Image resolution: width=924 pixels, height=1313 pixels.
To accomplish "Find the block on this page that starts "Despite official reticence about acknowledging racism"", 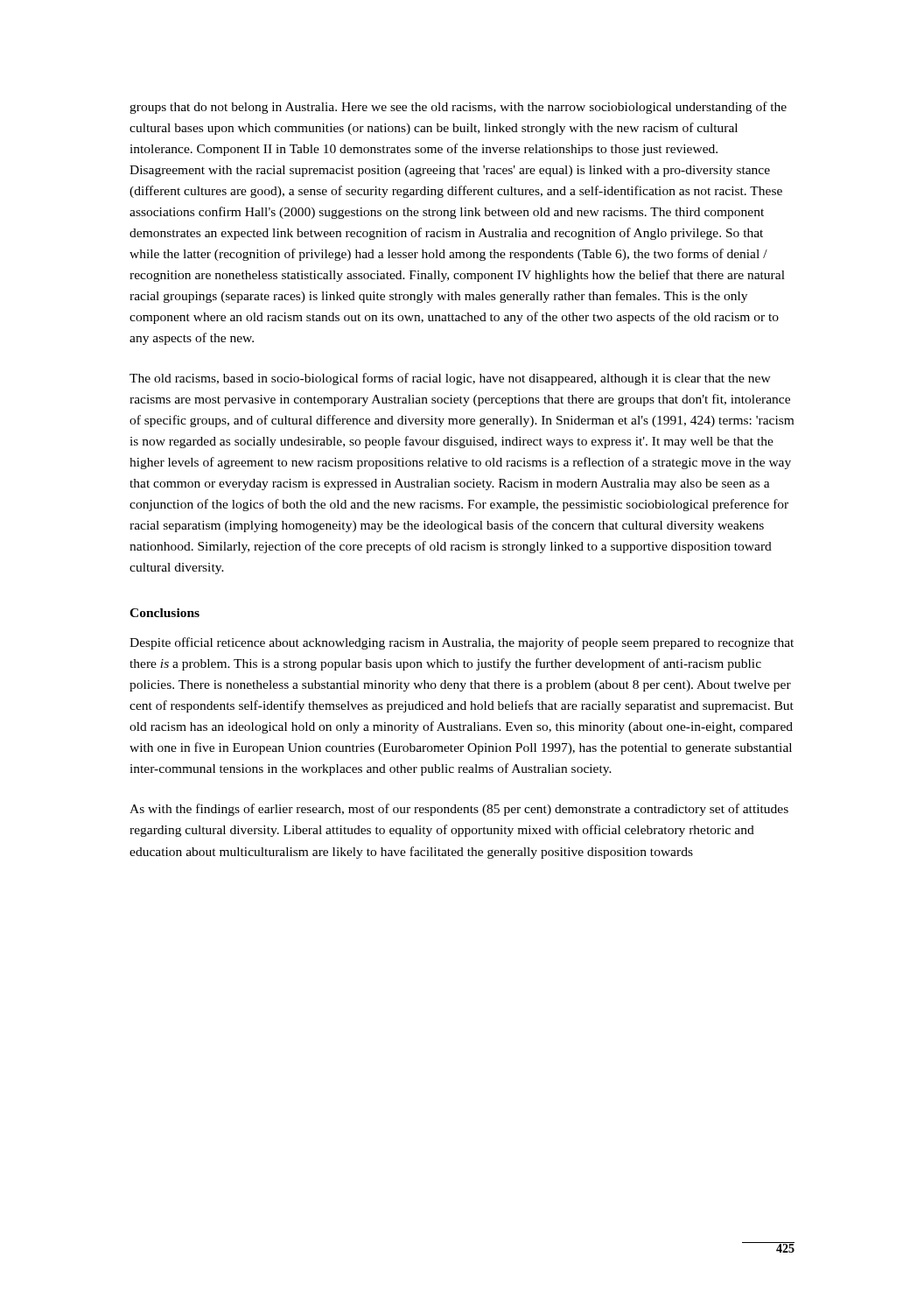I will tap(462, 705).
